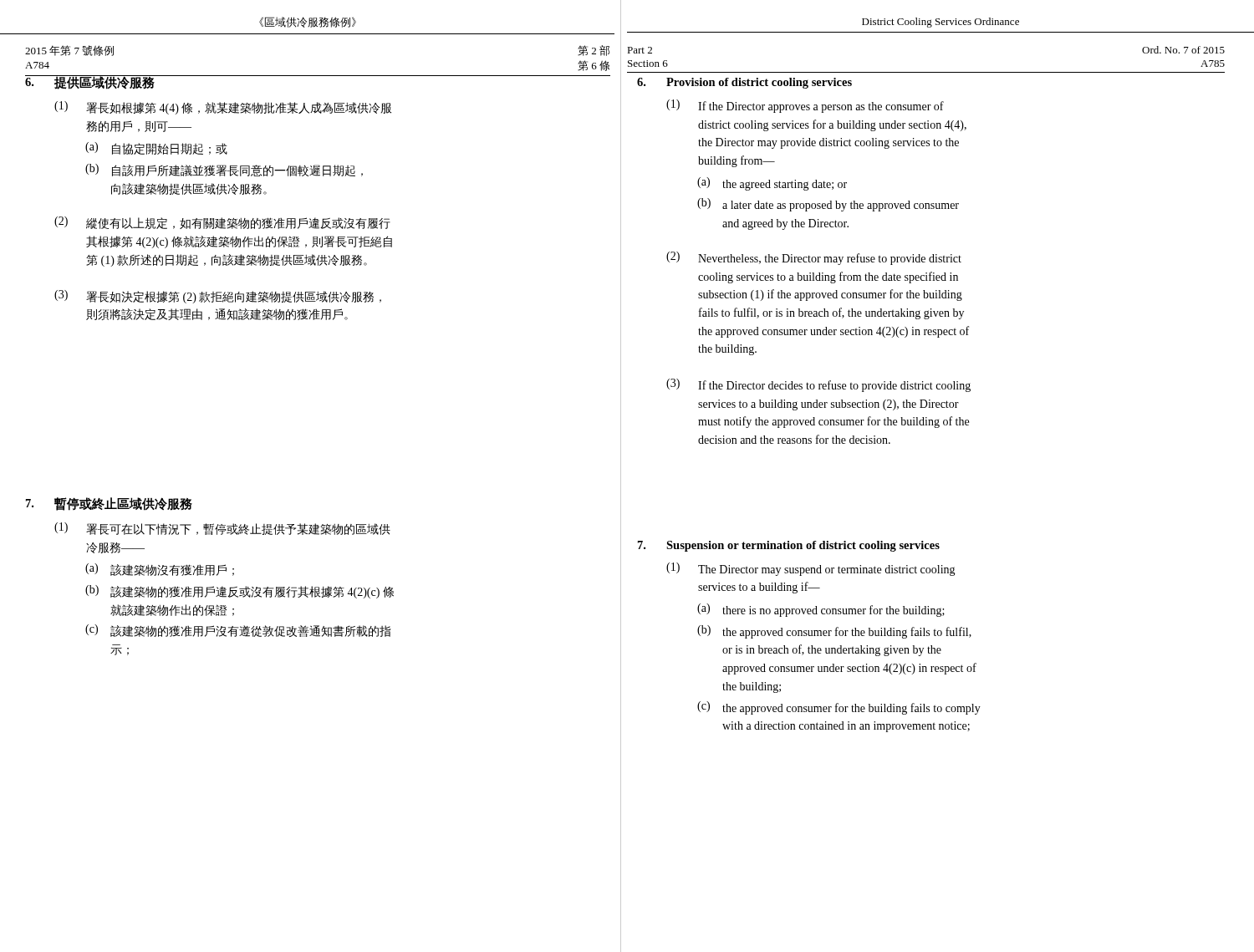Find the section header that says "6. Provision of district cooling services"
Screen dimensions: 952x1254
point(744,82)
